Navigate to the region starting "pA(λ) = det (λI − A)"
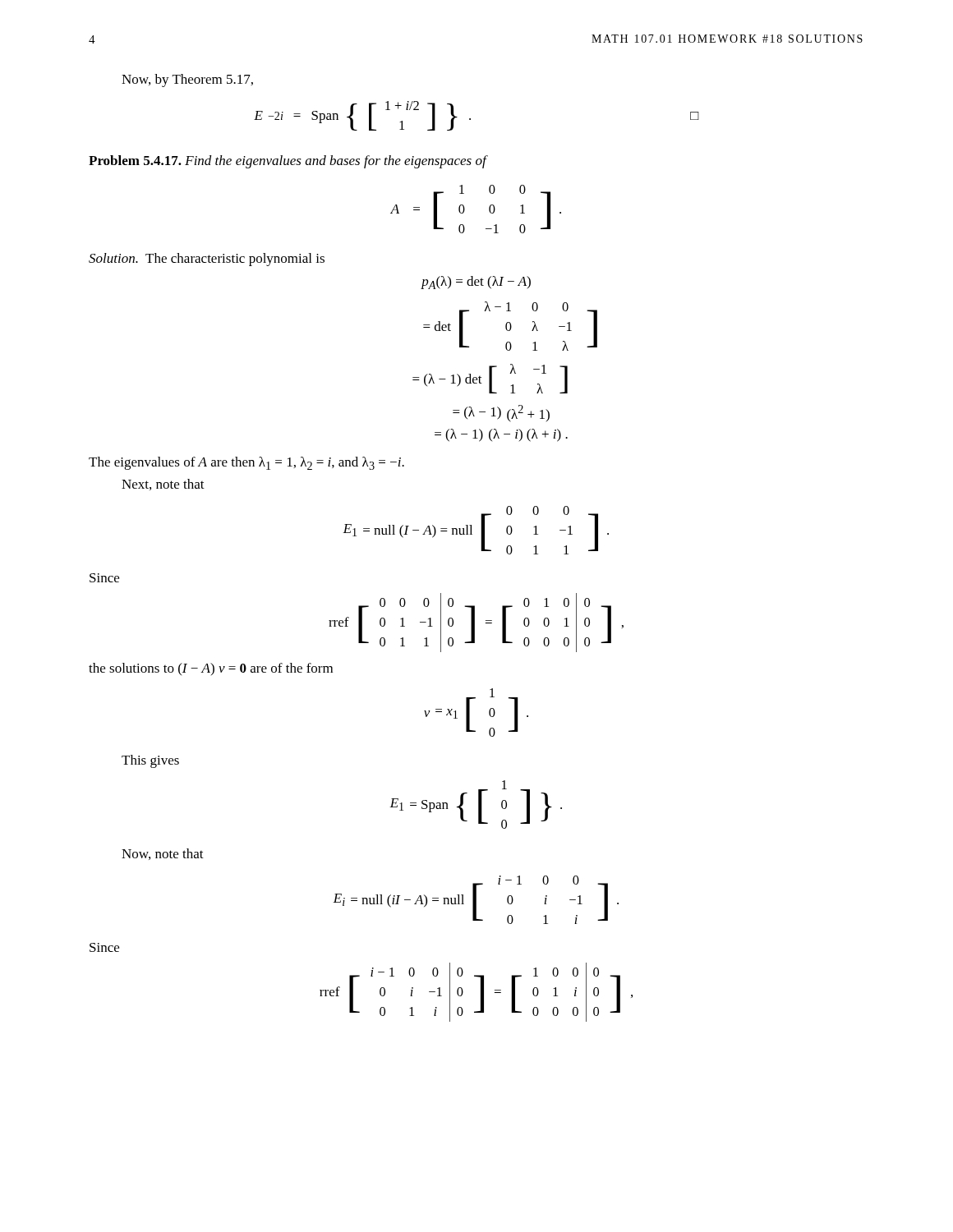This screenshot has height=1232, width=953. [476, 283]
